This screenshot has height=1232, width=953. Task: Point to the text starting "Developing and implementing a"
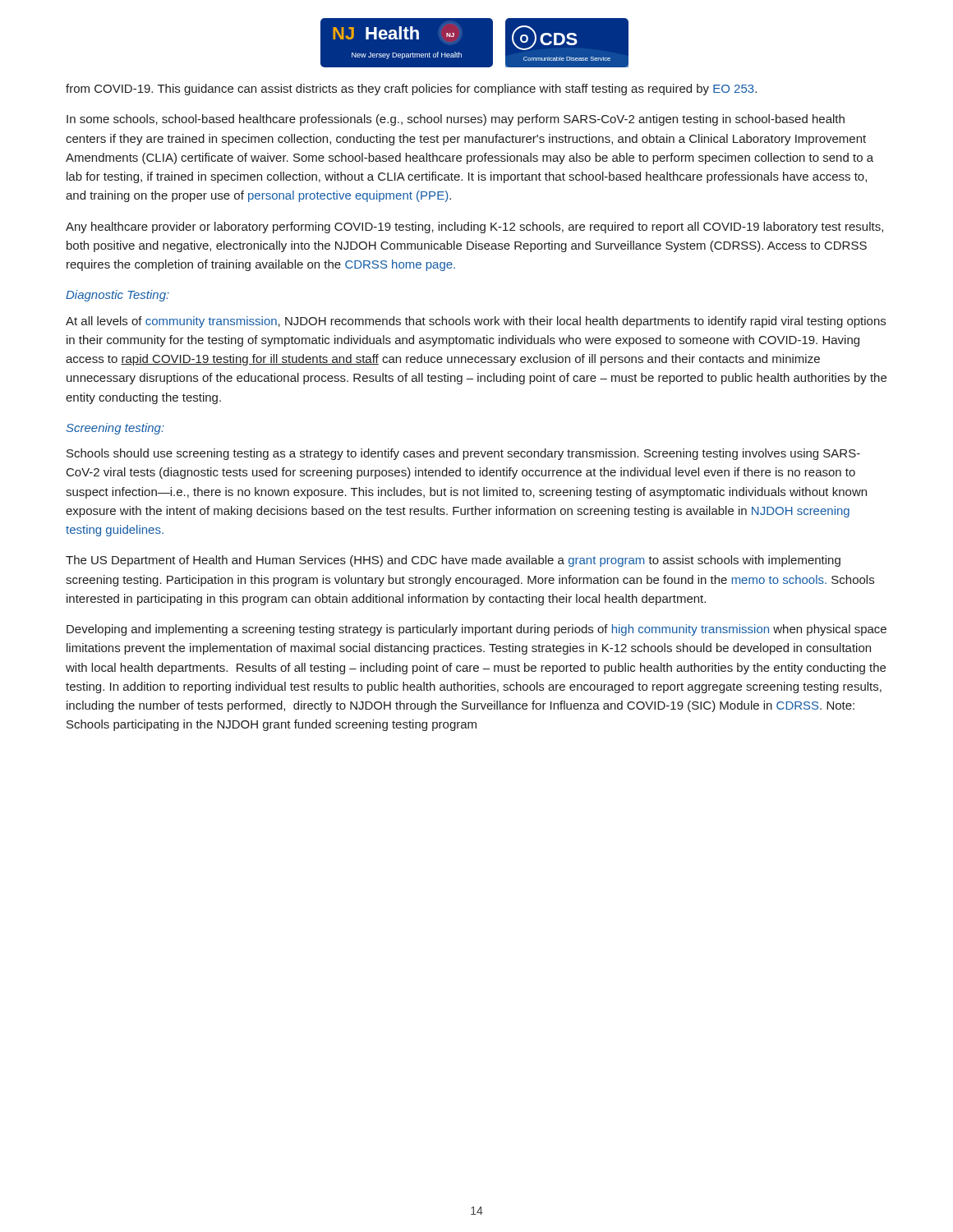point(476,677)
